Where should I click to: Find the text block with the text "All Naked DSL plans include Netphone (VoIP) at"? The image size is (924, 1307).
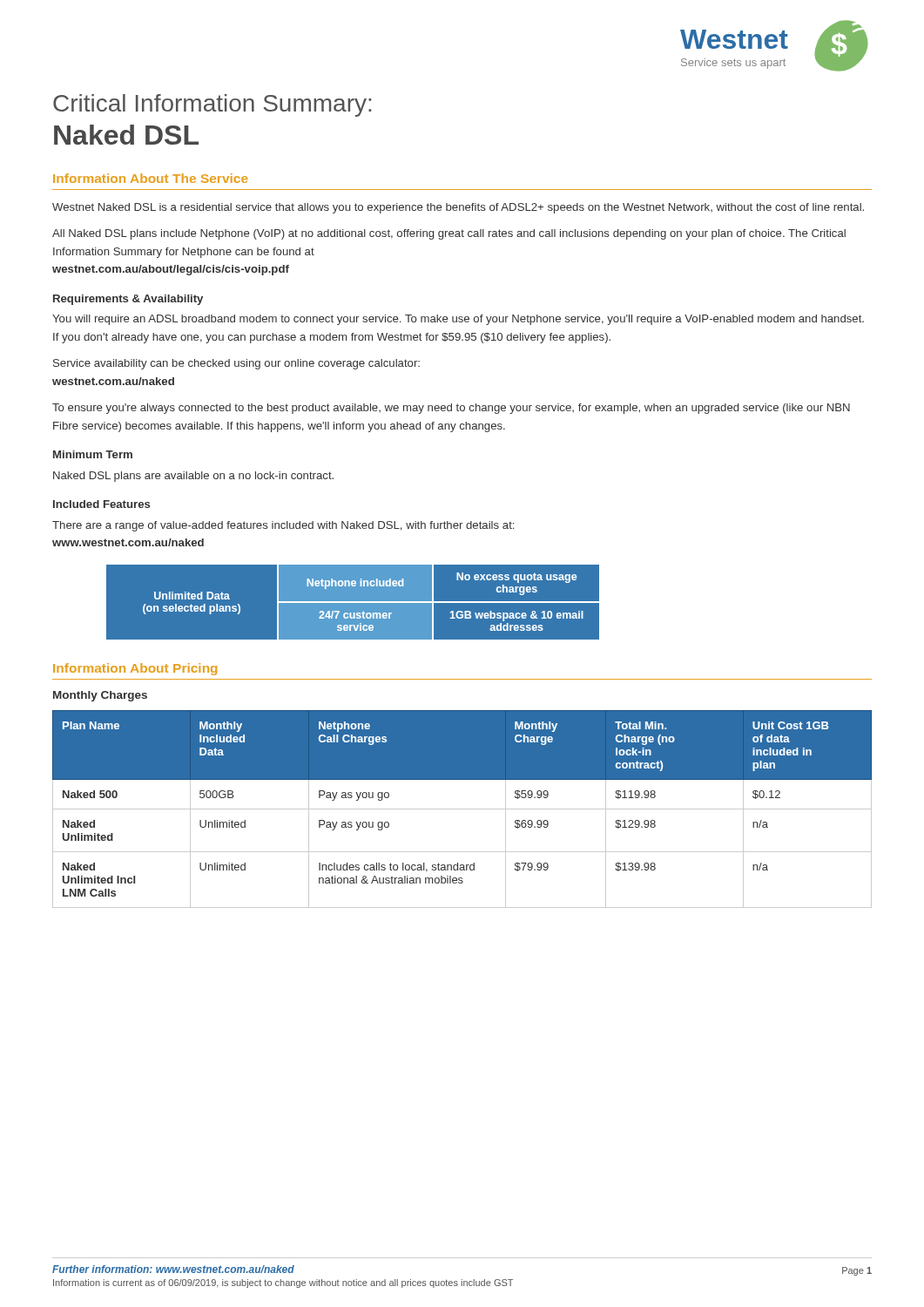click(449, 234)
